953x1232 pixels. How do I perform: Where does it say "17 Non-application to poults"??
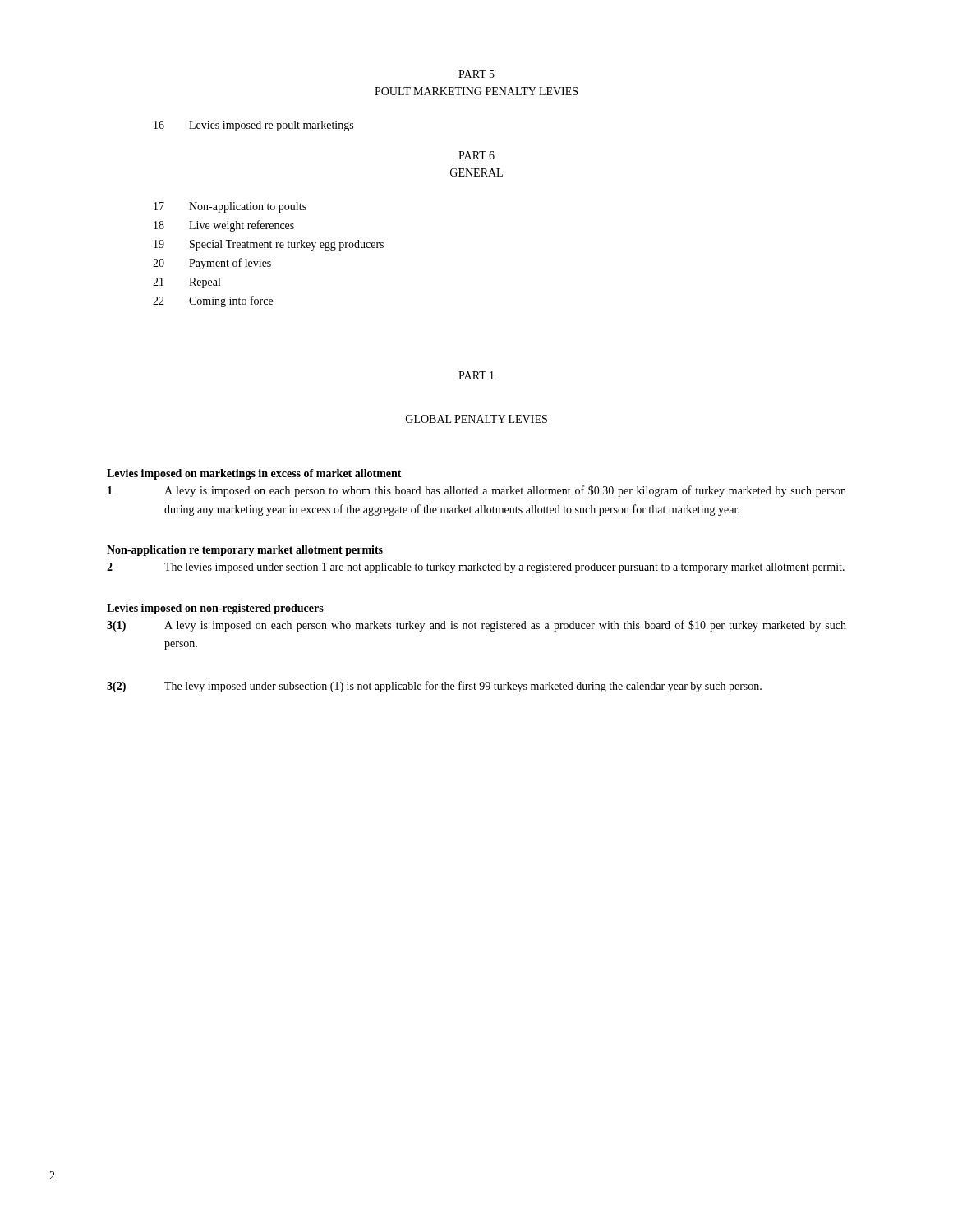[x=230, y=207]
